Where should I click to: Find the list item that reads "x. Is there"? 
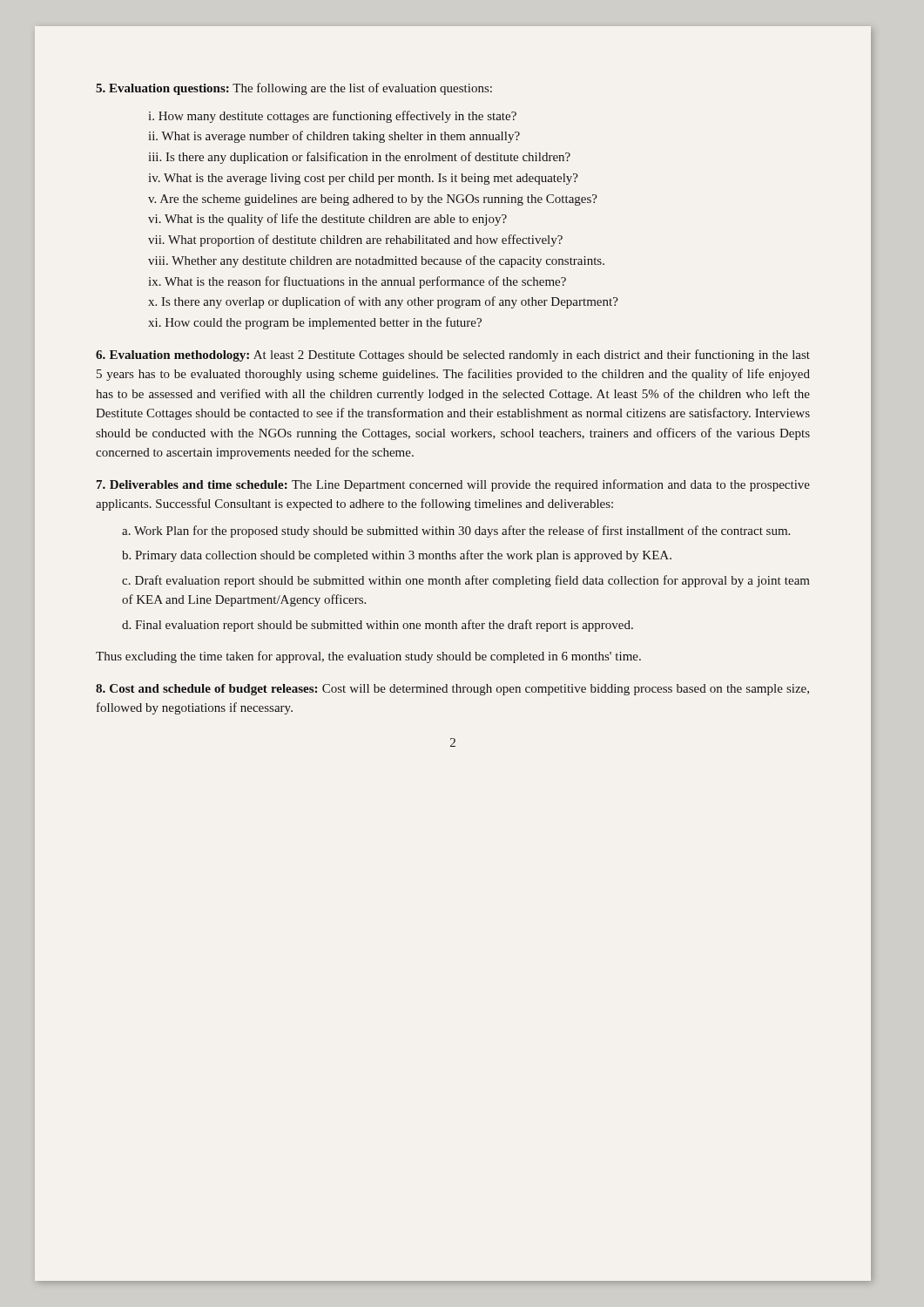click(x=383, y=302)
